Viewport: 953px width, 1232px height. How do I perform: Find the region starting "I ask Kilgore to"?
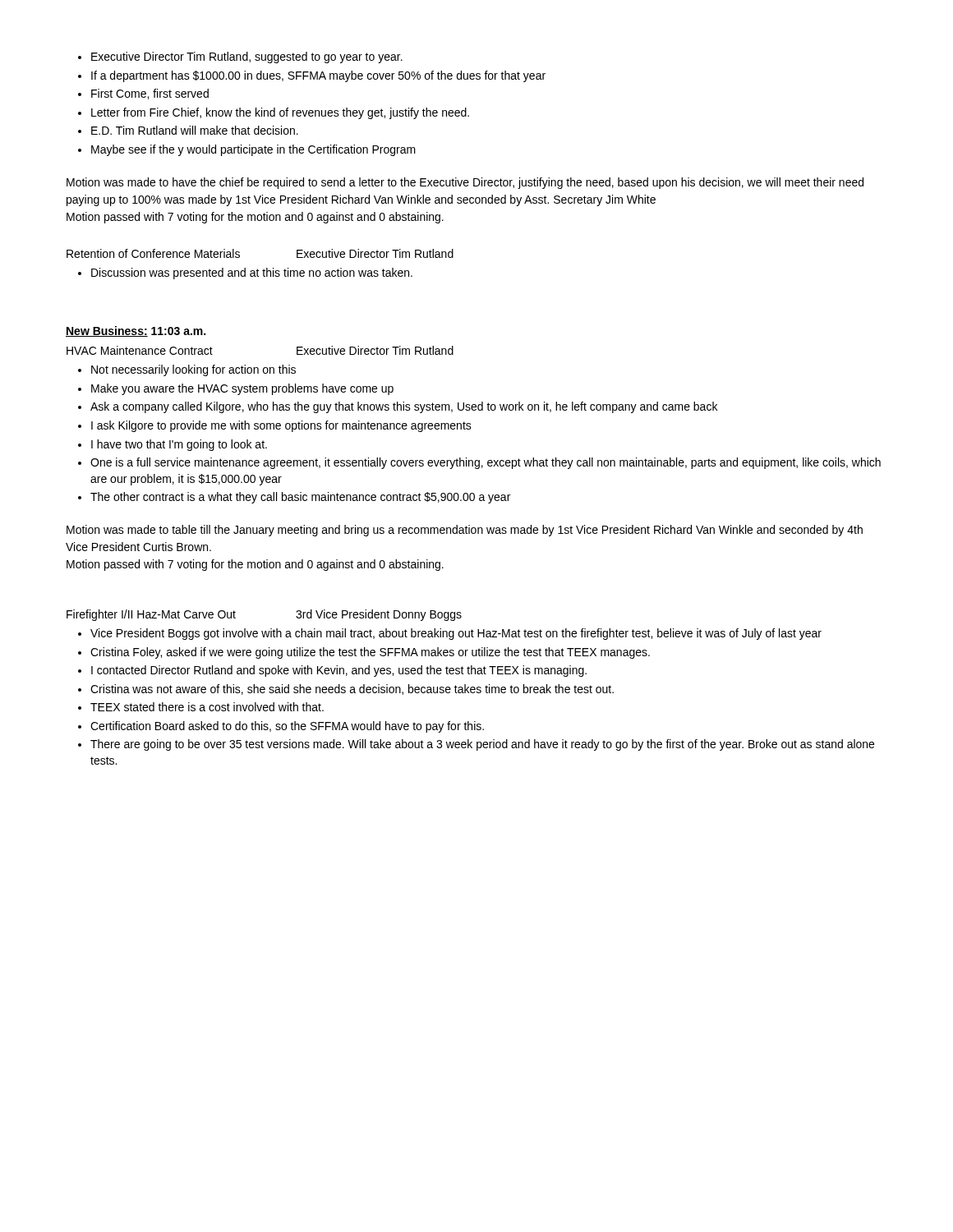[476, 426]
